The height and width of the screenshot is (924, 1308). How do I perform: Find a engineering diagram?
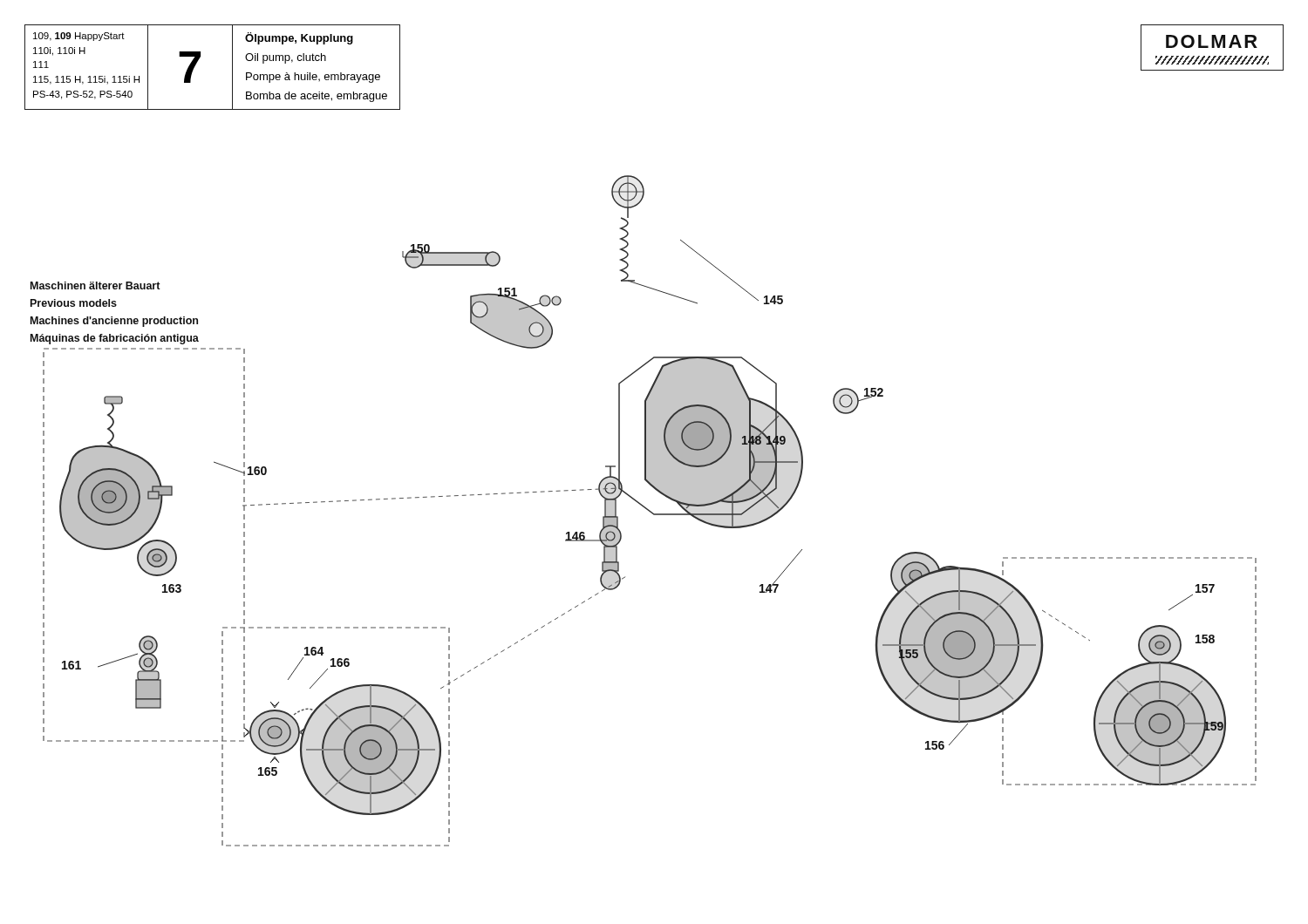pos(654,501)
